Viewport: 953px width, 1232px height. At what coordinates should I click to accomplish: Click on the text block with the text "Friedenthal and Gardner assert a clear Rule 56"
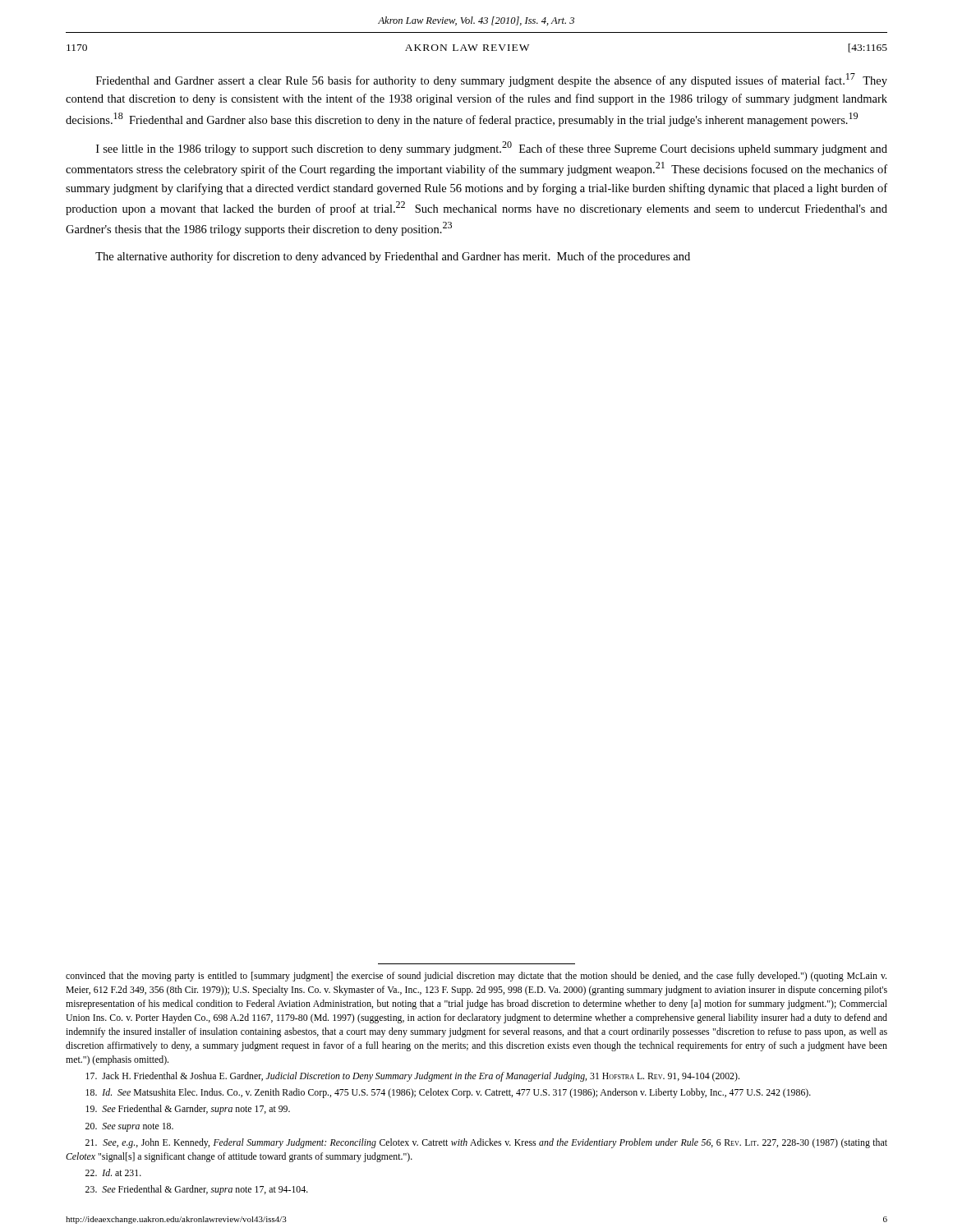tap(476, 99)
